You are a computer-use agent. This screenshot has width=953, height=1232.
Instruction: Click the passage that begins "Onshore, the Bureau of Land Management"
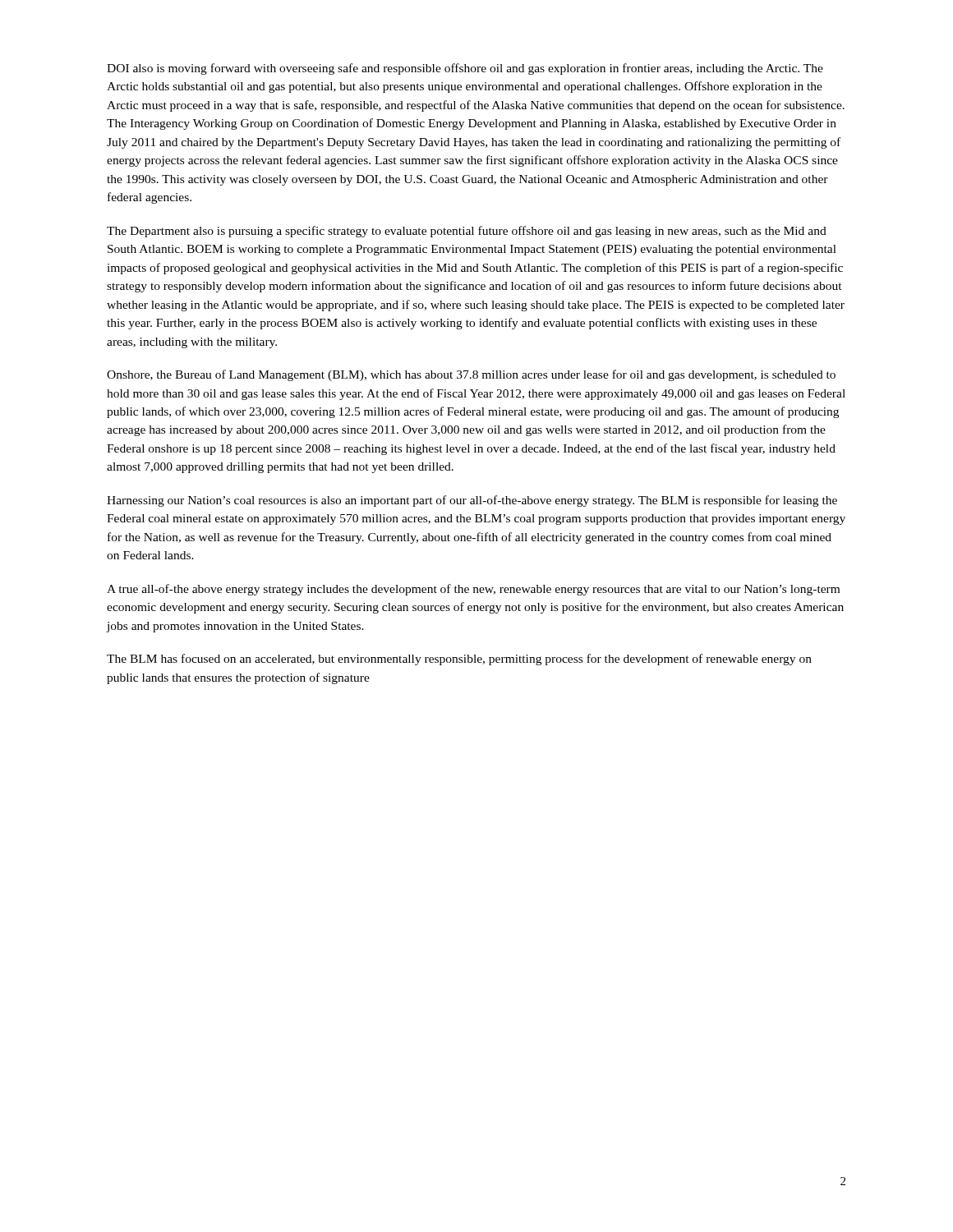[x=476, y=420]
